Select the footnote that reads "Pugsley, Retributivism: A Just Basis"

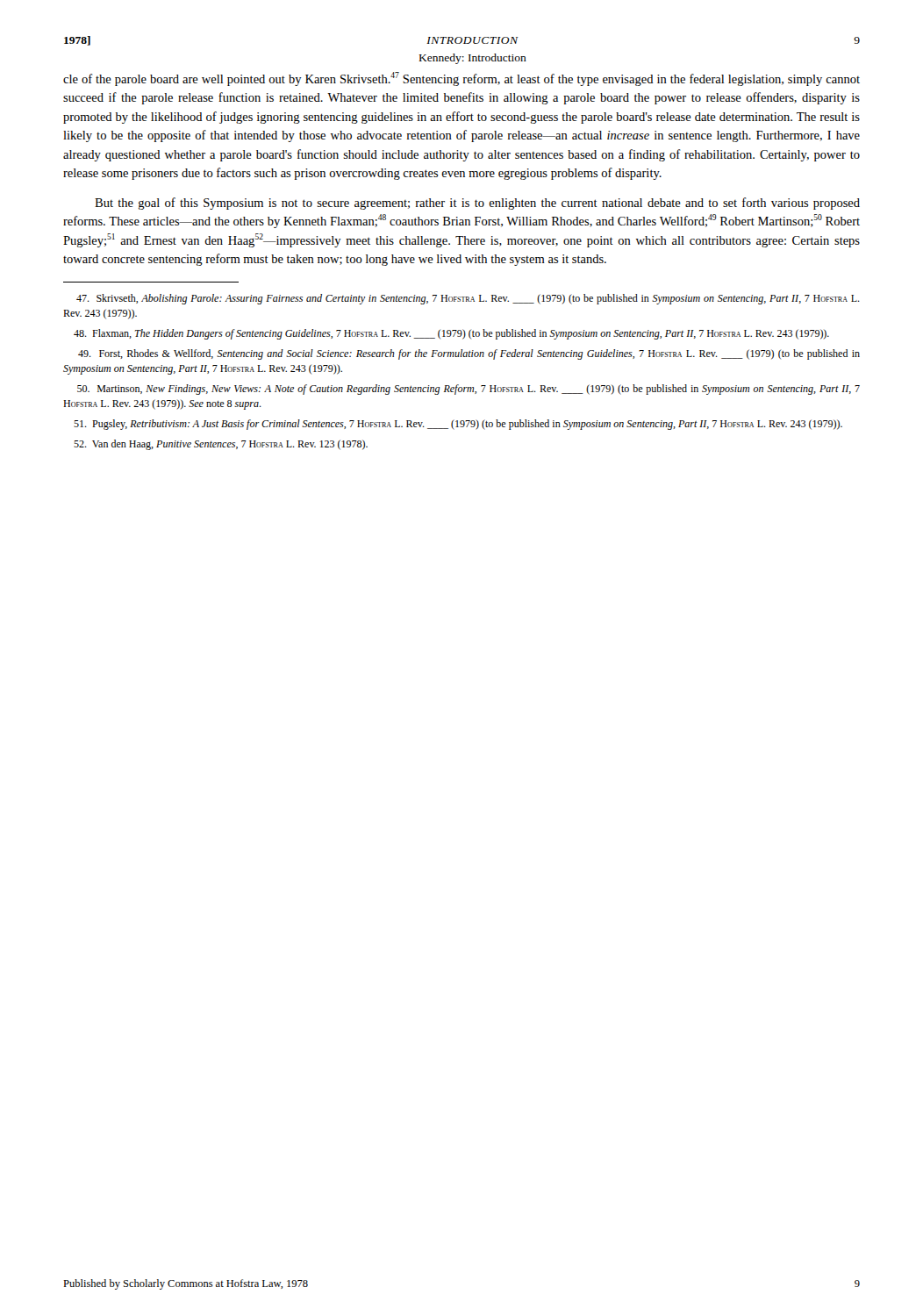point(453,424)
